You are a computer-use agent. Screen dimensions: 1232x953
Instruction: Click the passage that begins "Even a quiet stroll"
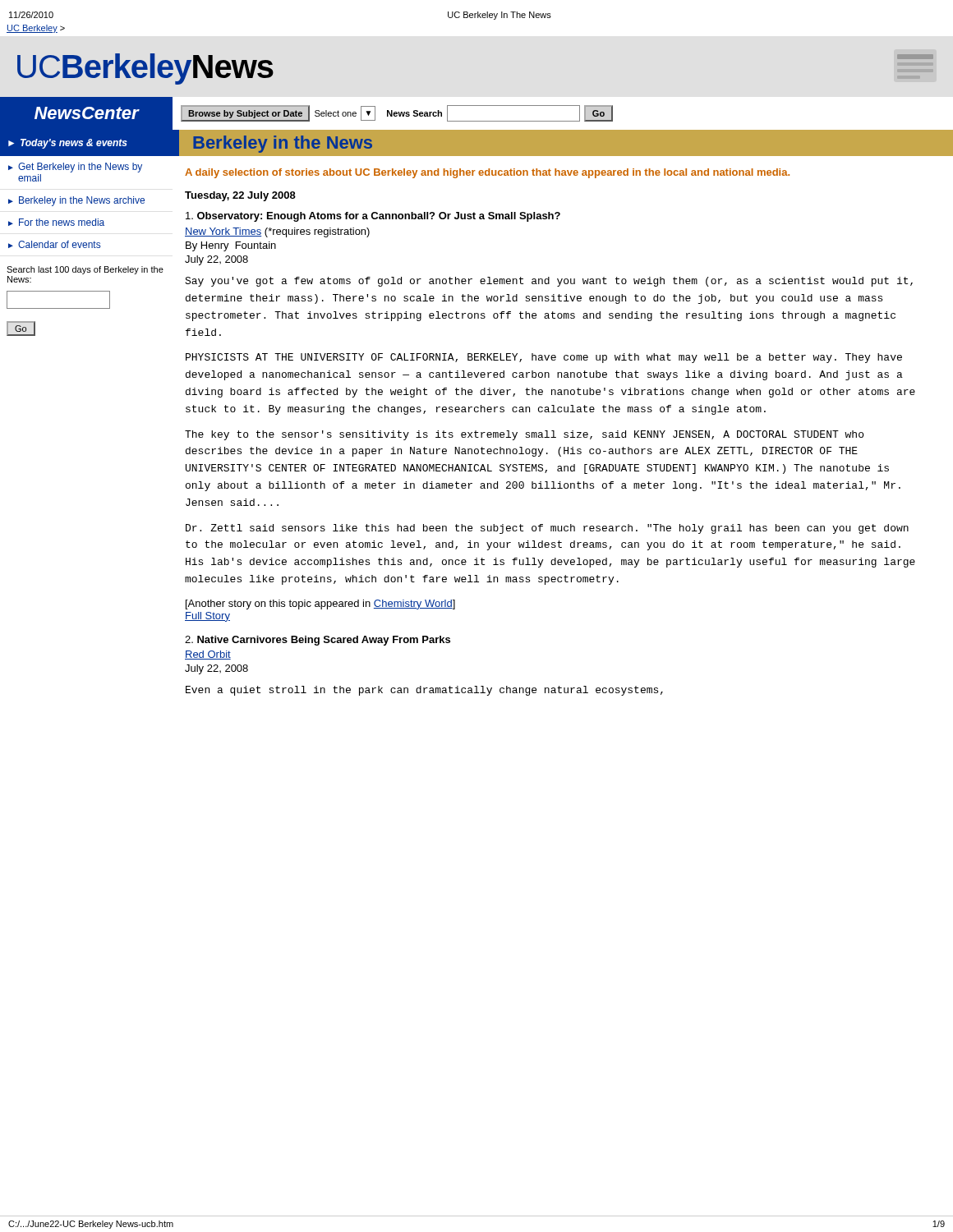[x=425, y=690]
